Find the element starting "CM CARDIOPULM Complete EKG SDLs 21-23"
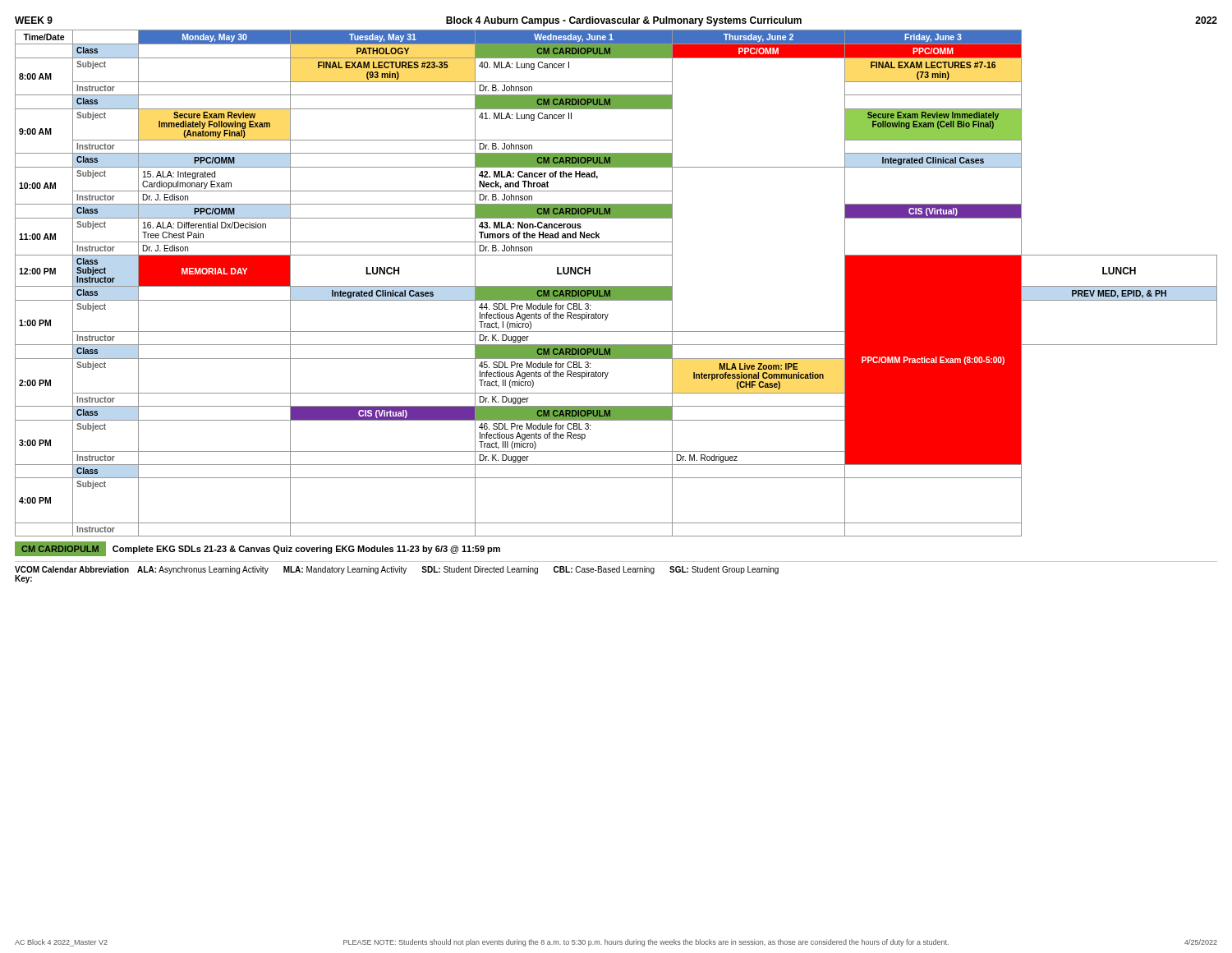Screen dimensions: 953x1232 tap(258, 549)
